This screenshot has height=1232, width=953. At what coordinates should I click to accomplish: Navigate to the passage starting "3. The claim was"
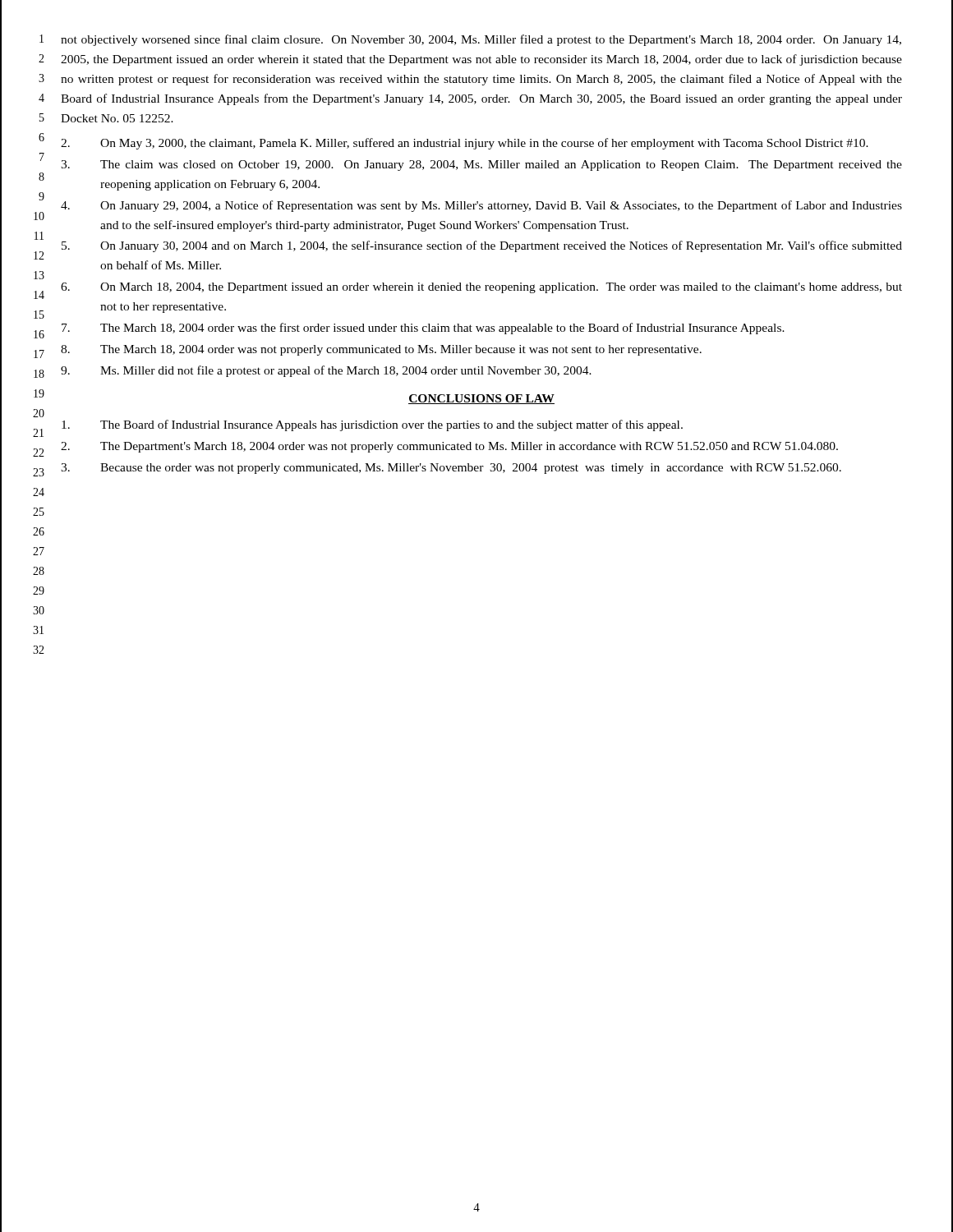coord(481,174)
